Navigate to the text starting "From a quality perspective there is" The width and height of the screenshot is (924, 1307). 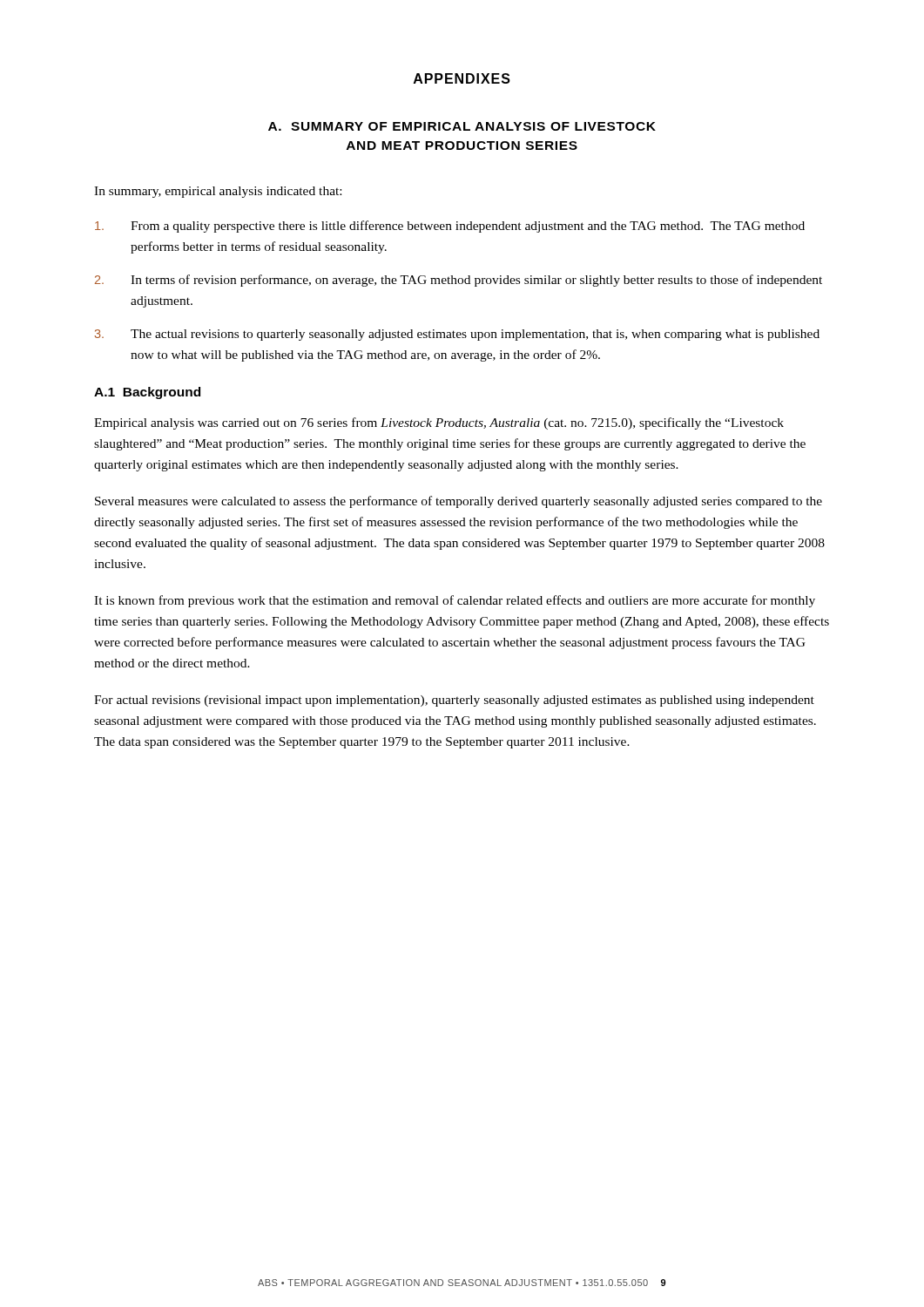click(462, 236)
